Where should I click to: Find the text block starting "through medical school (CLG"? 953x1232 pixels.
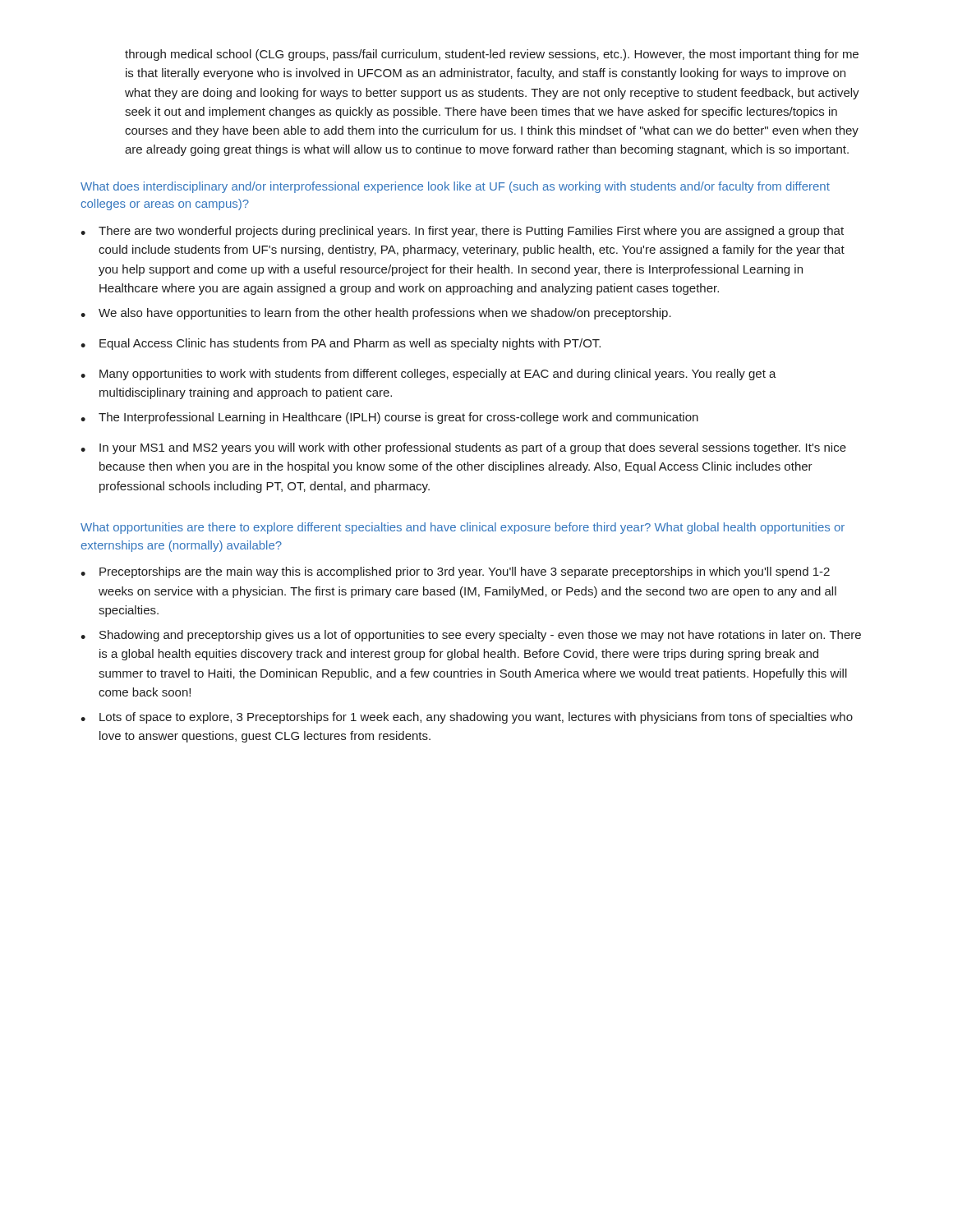pyautogui.click(x=492, y=102)
